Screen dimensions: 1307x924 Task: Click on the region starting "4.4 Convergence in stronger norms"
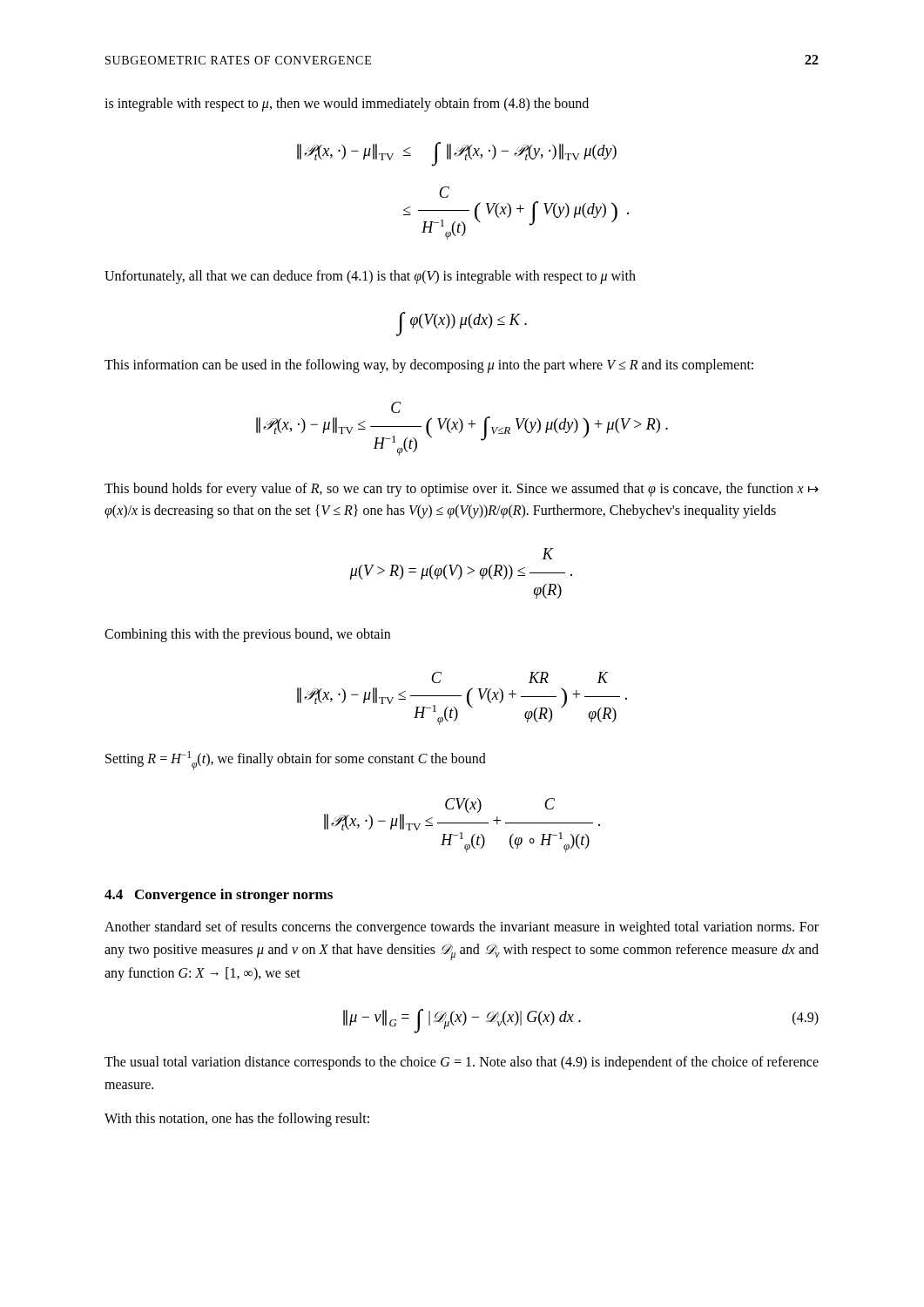[x=219, y=894]
